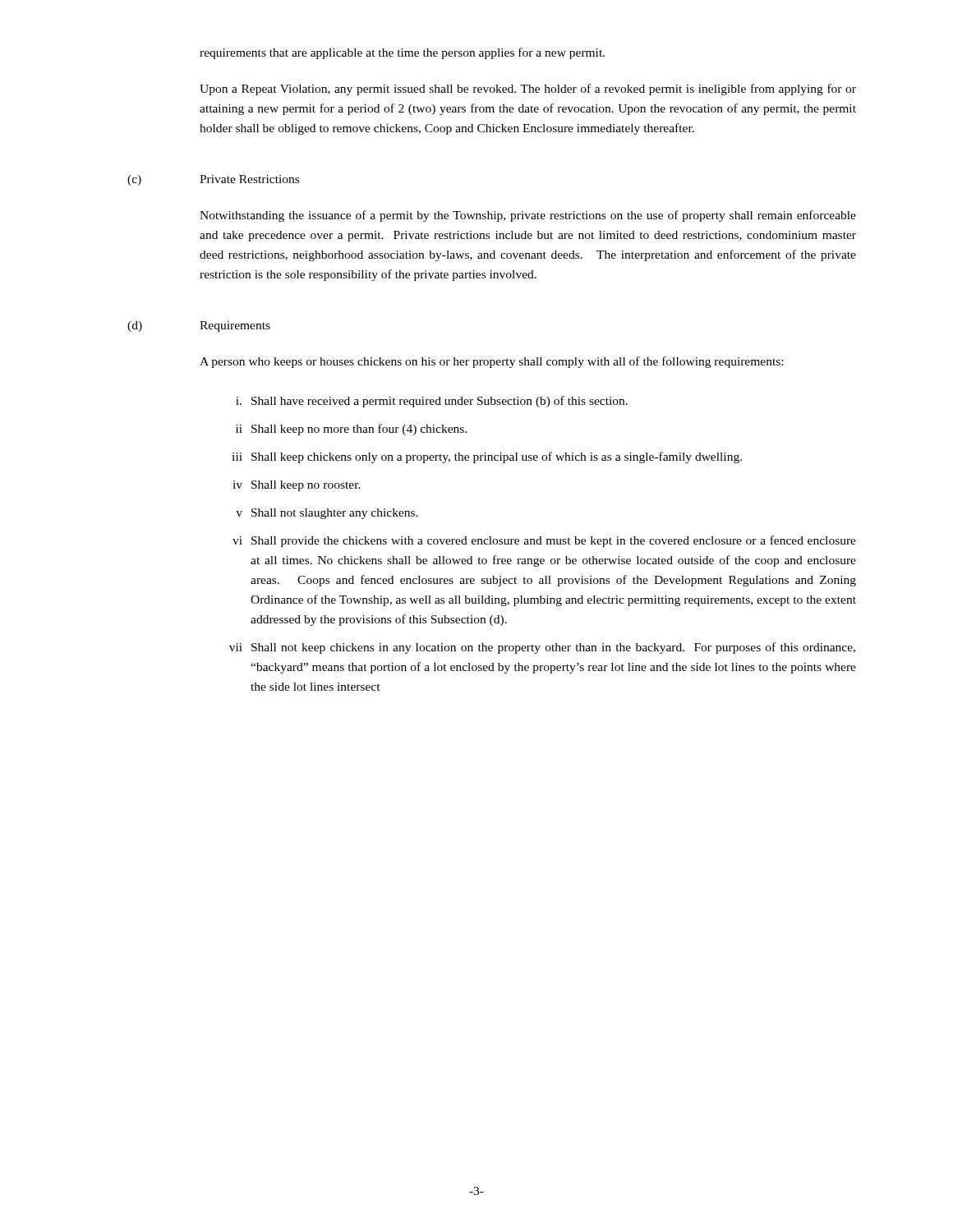Point to the block beginning "vi Shall provide the"
Image resolution: width=953 pixels, height=1232 pixels.
[528, 580]
